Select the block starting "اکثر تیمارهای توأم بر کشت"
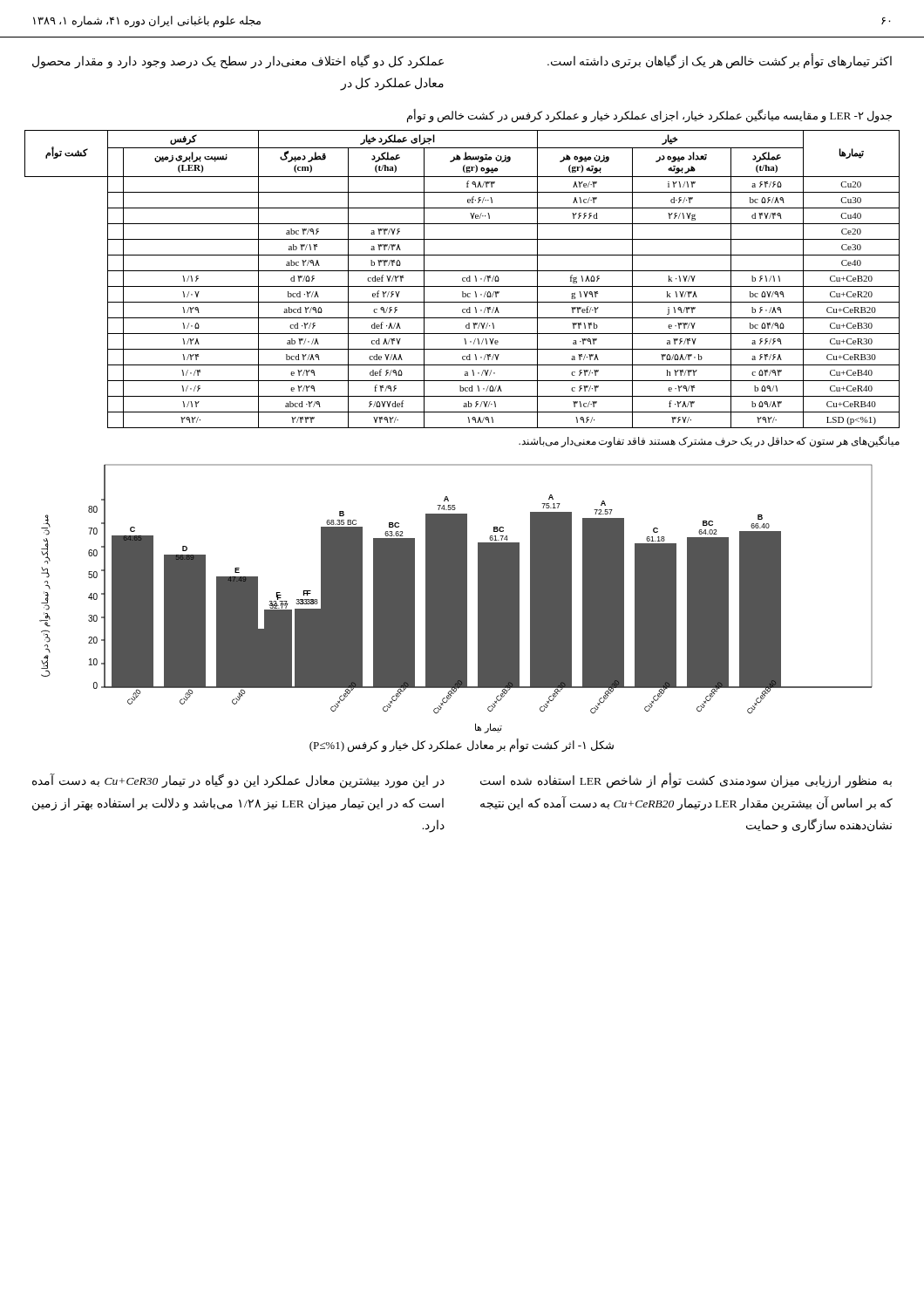This screenshot has width=924, height=1308. tap(720, 61)
